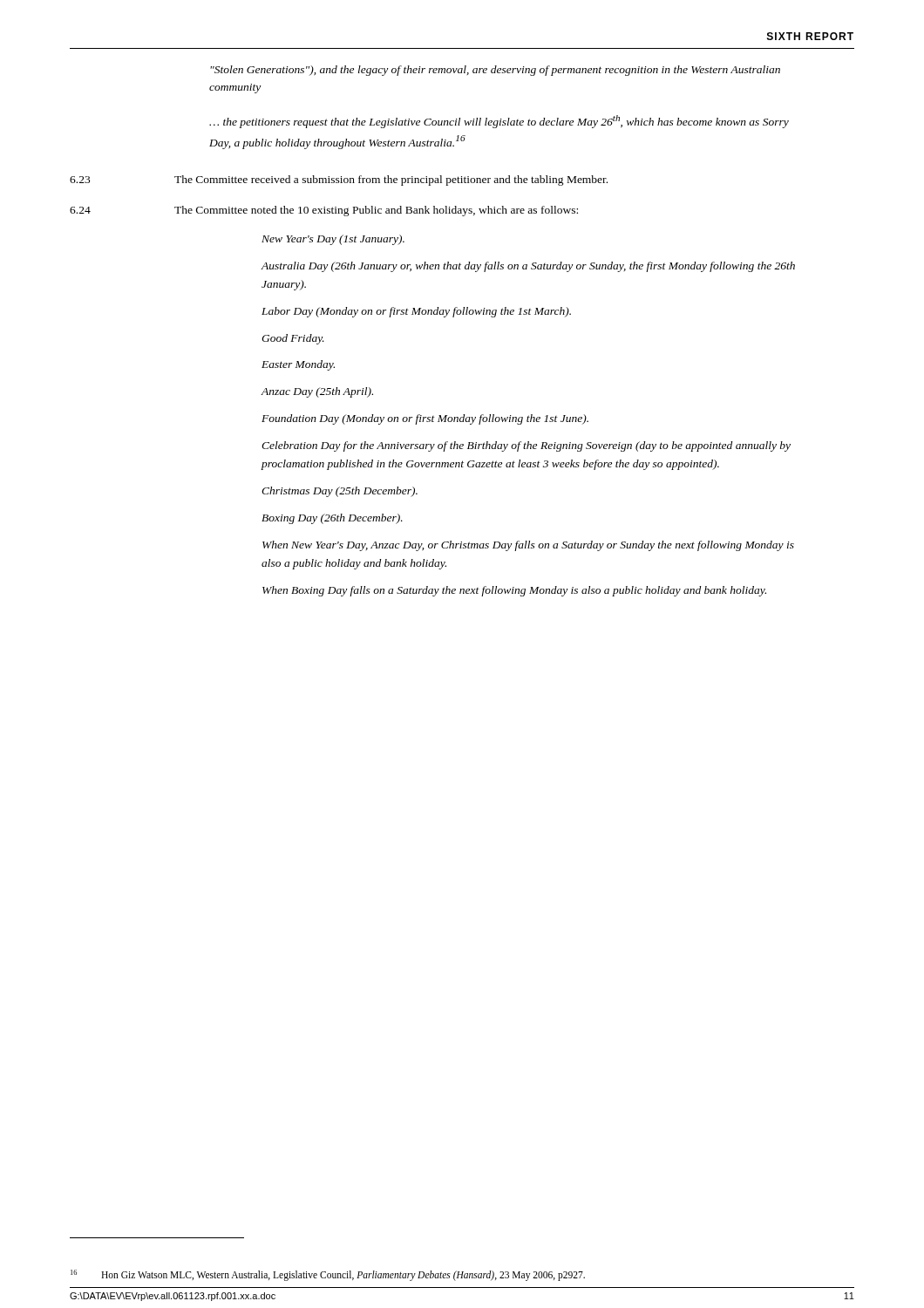Viewport: 924px width, 1308px height.
Task: Point to the passage starting "Foundation Day (Monday on"
Action: point(425,418)
